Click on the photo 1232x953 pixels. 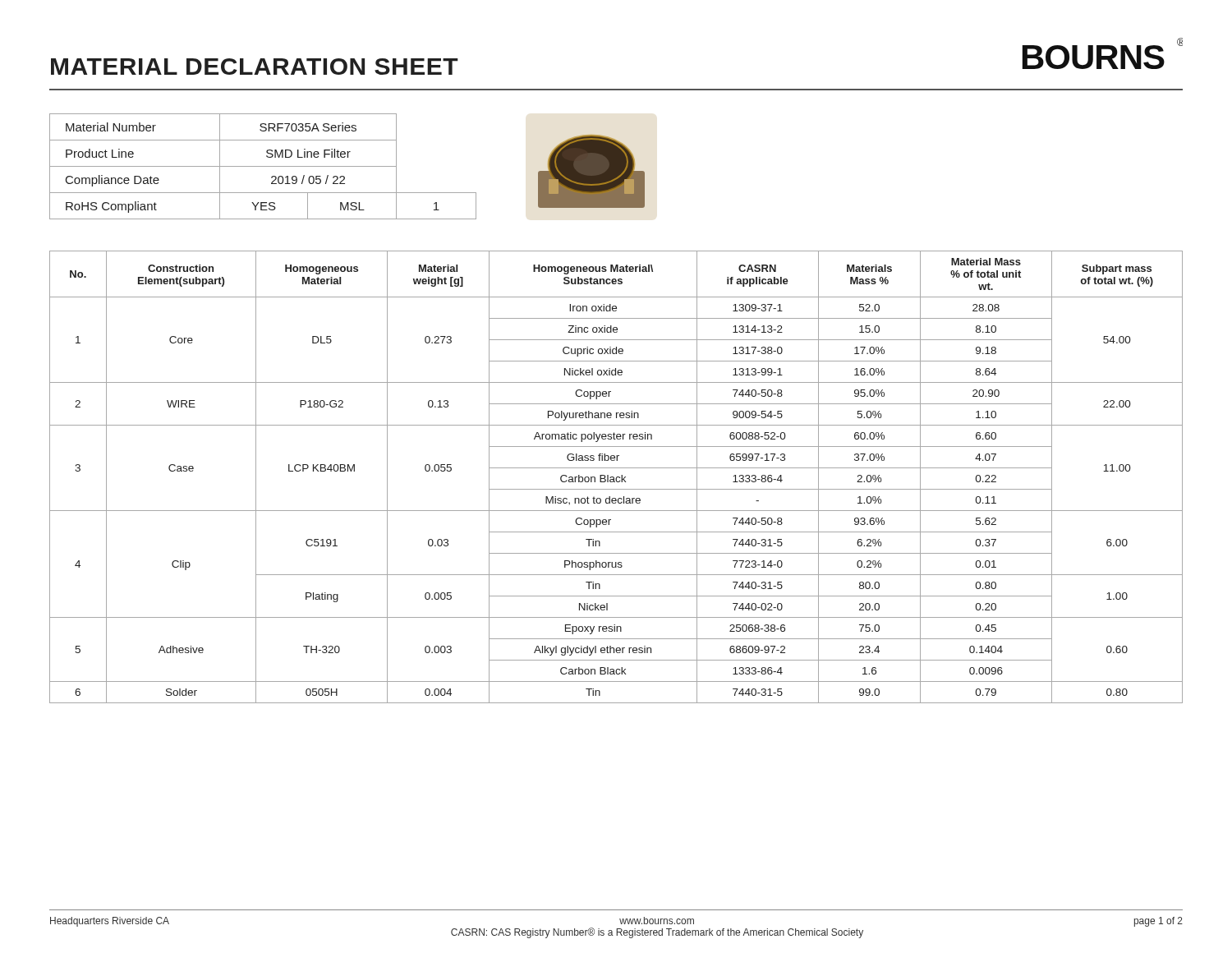tap(591, 168)
